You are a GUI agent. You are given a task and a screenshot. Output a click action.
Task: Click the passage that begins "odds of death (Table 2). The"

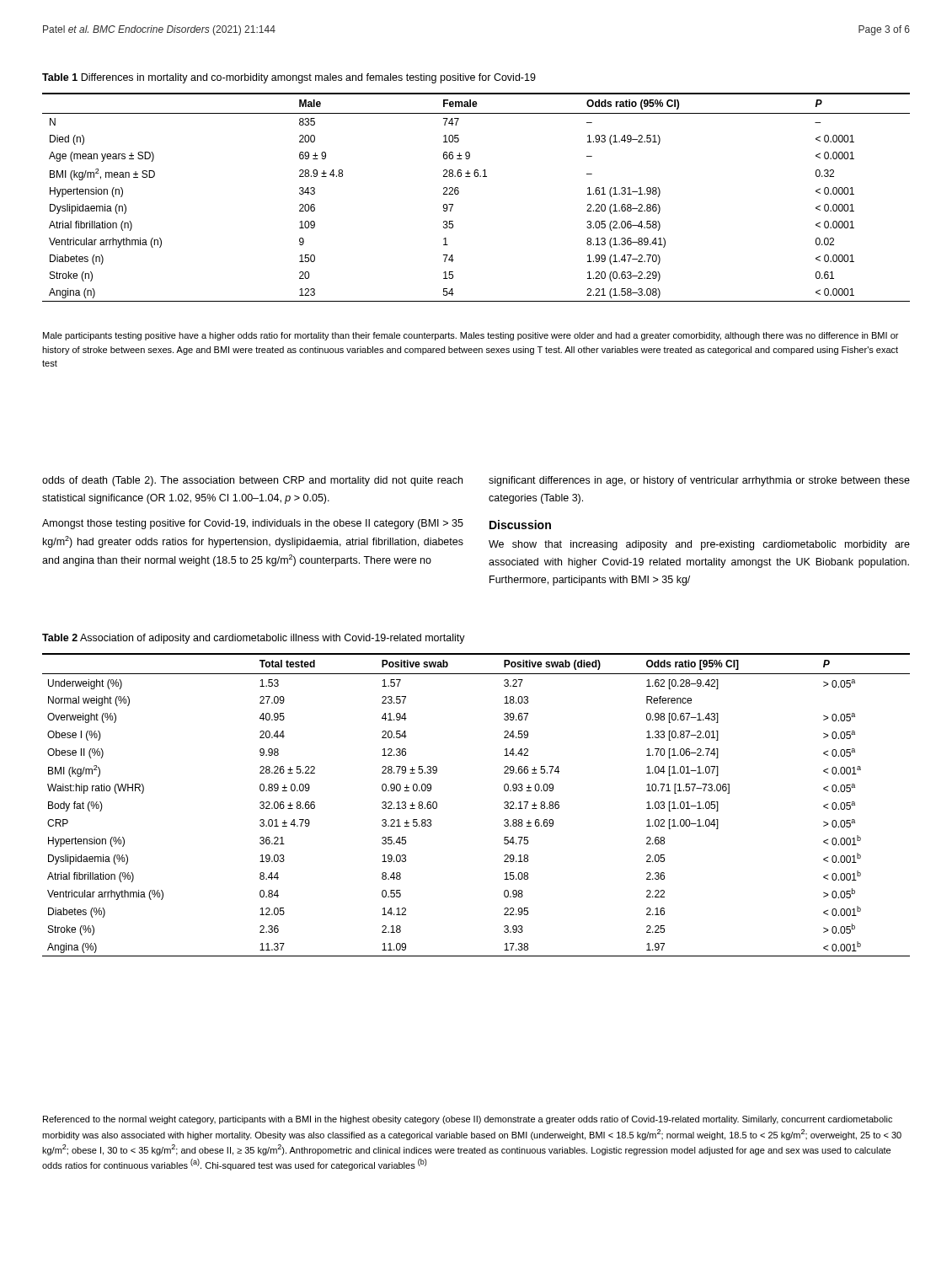click(253, 489)
